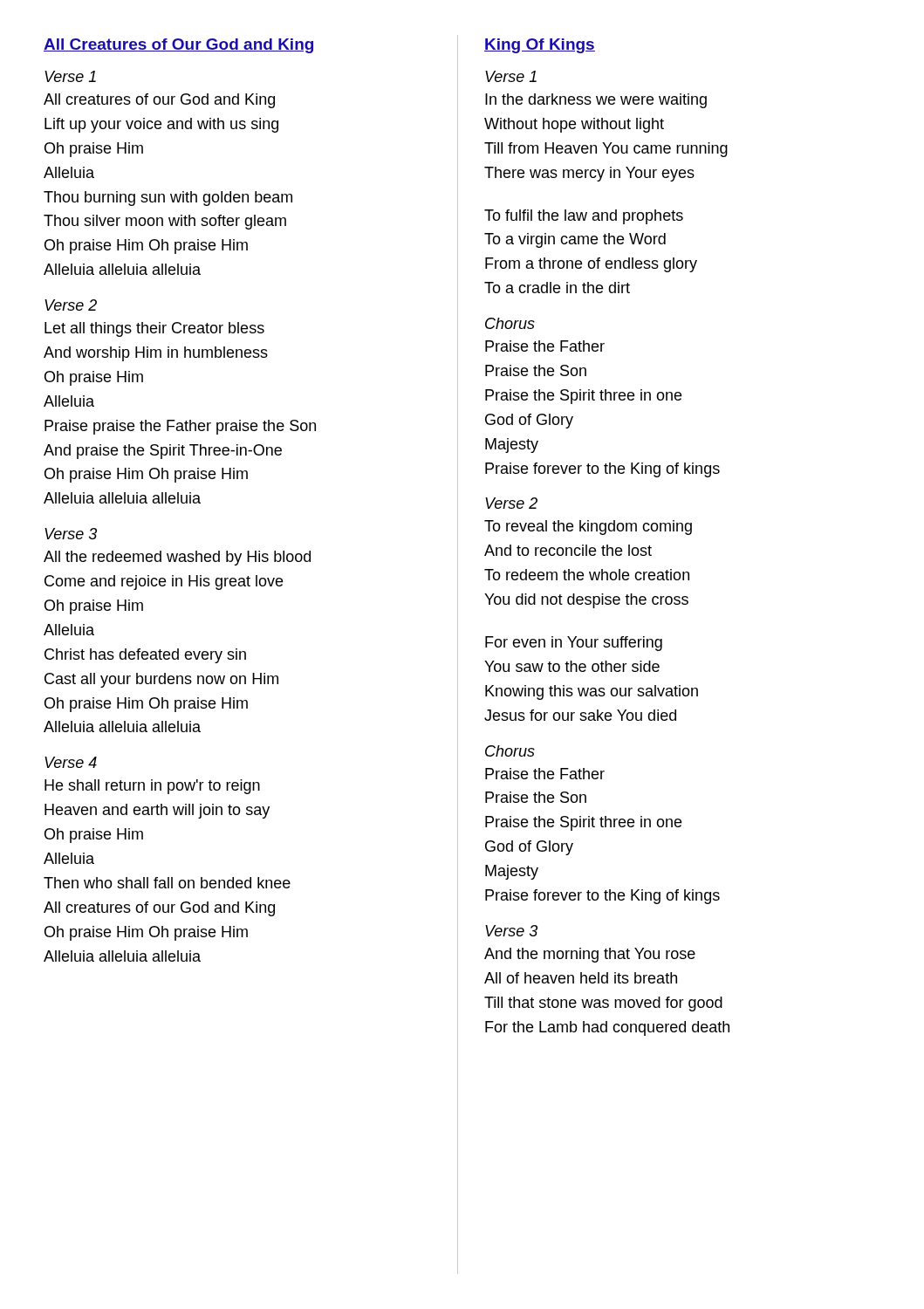Locate the text block starting "King Of Kings"
Viewport: 924px width, 1309px height.
point(540,46)
